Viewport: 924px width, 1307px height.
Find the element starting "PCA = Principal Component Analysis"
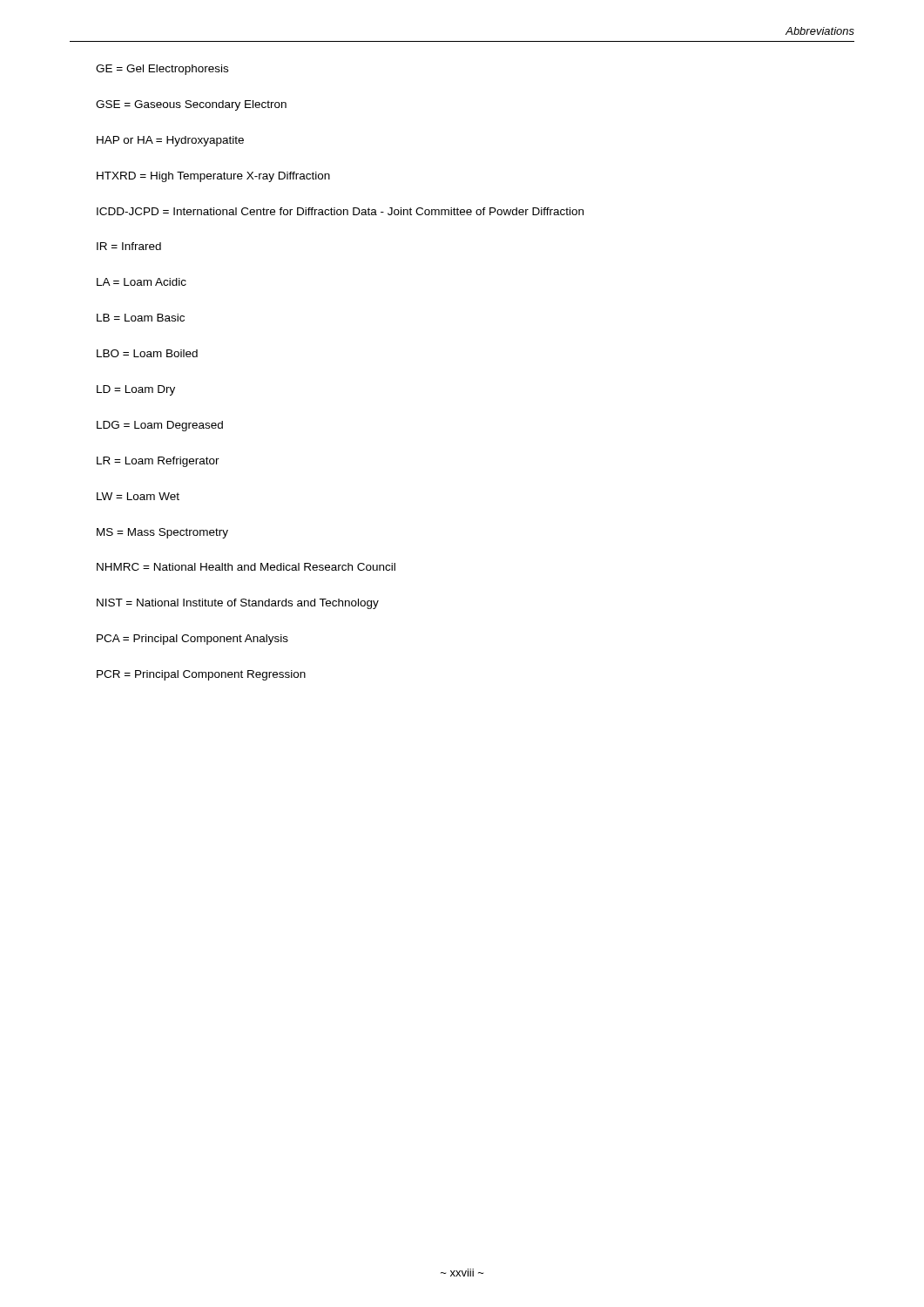coord(192,638)
